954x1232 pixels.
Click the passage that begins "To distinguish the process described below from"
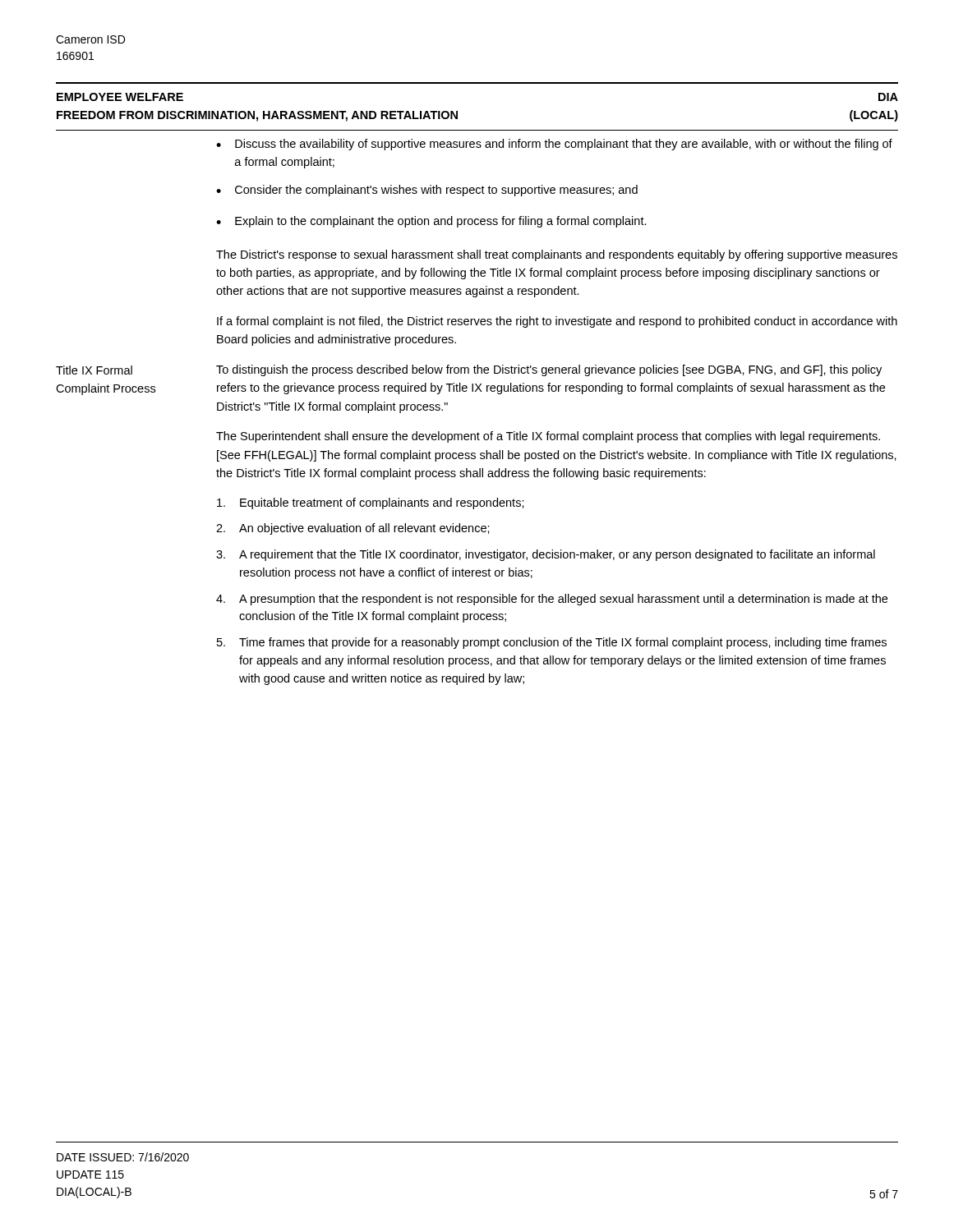[x=551, y=388]
